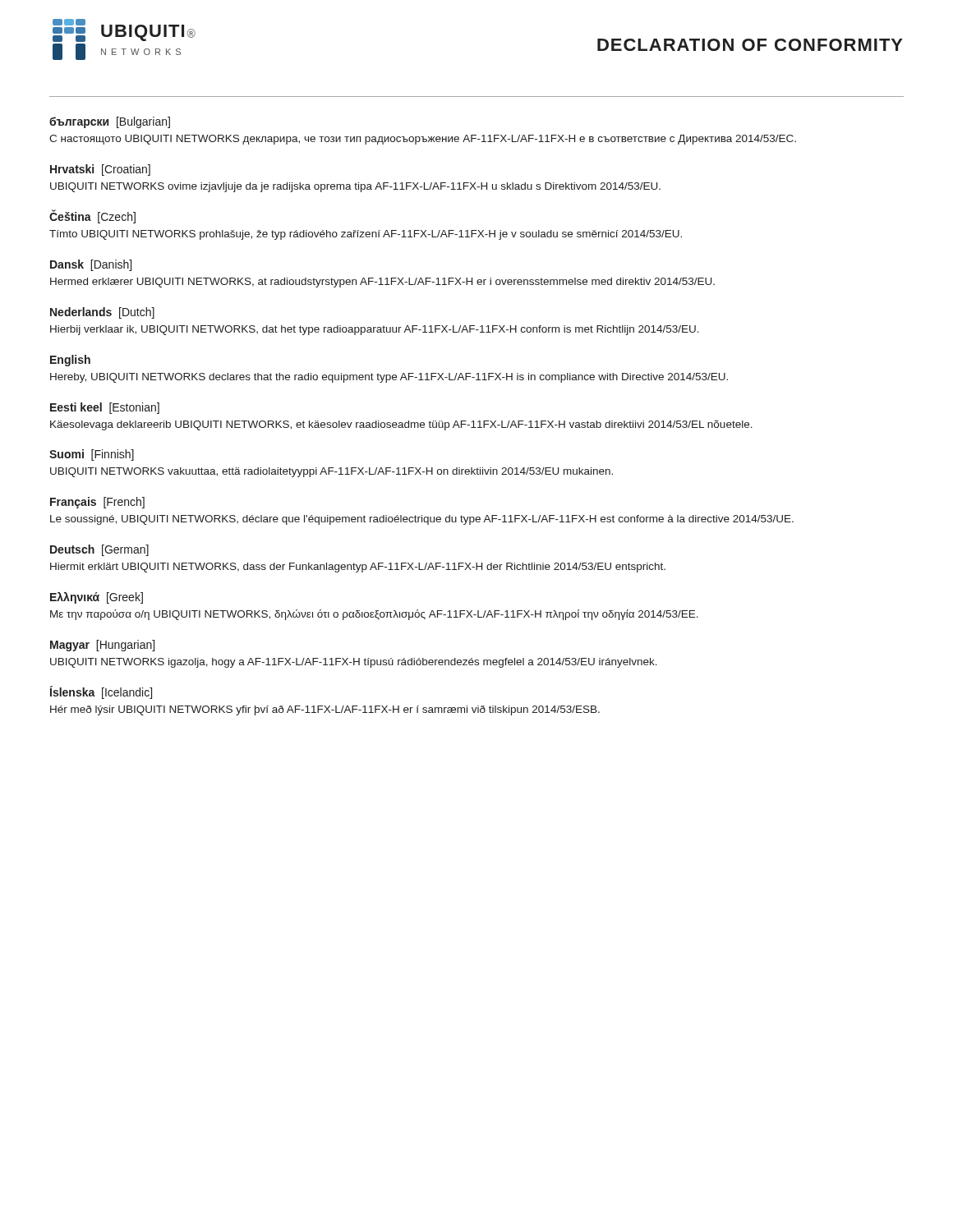The width and height of the screenshot is (953, 1232).
Task: Click on the section header that reads "Čeština [Czech]"
Action: click(93, 217)
